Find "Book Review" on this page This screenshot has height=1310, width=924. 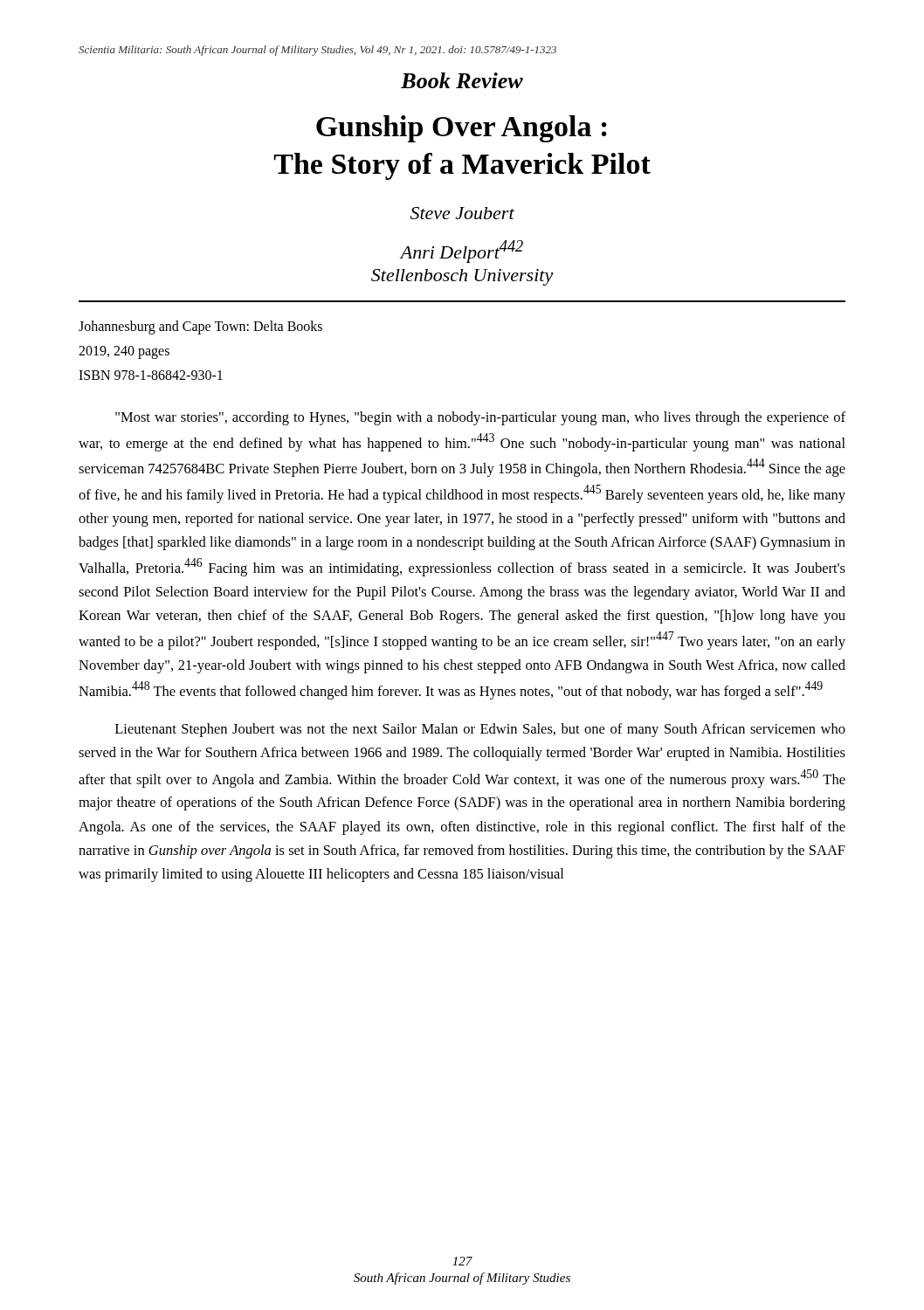(462, 81)
